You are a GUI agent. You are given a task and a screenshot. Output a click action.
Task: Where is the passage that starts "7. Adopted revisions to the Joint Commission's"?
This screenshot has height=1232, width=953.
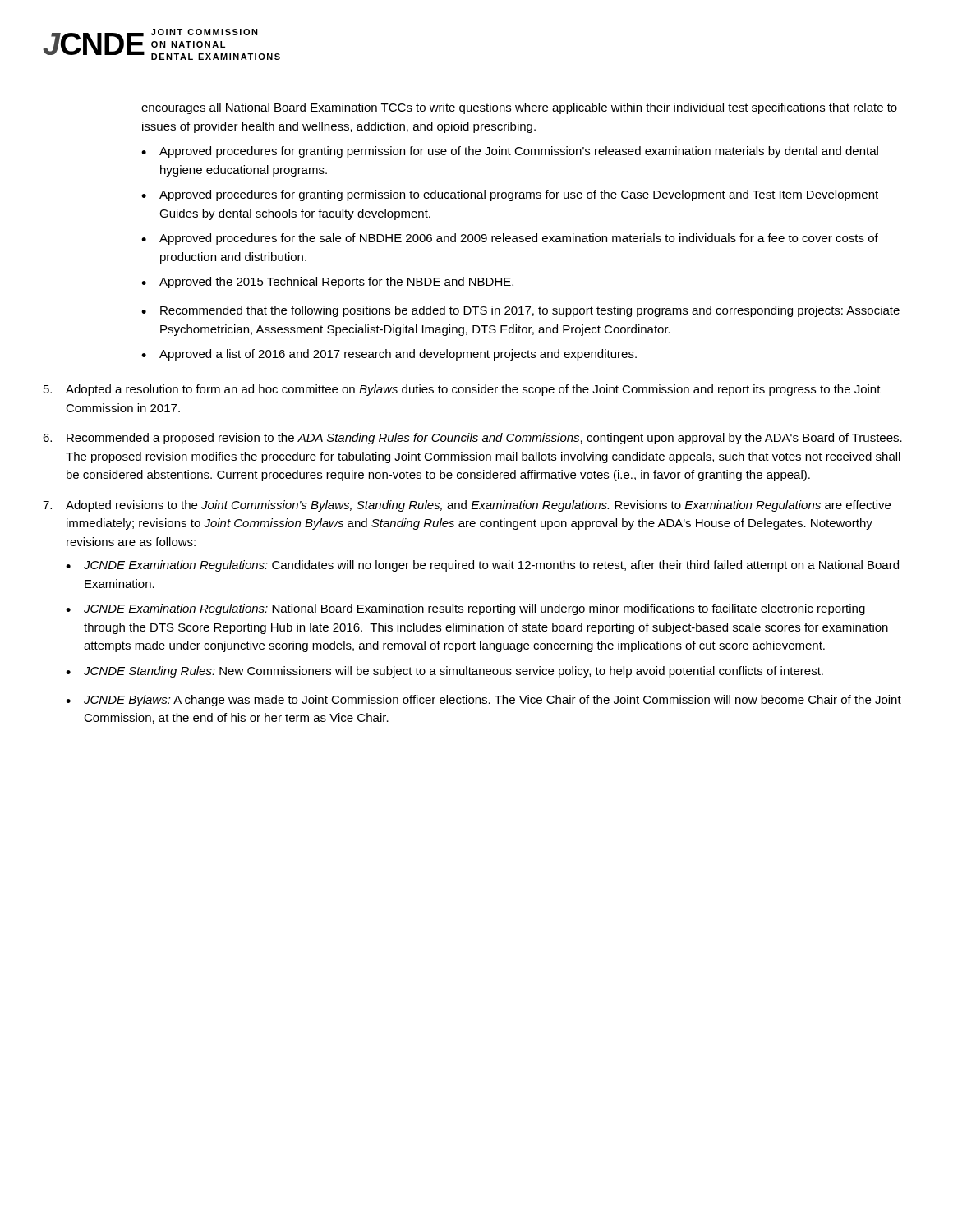click(x=476, y=523)
